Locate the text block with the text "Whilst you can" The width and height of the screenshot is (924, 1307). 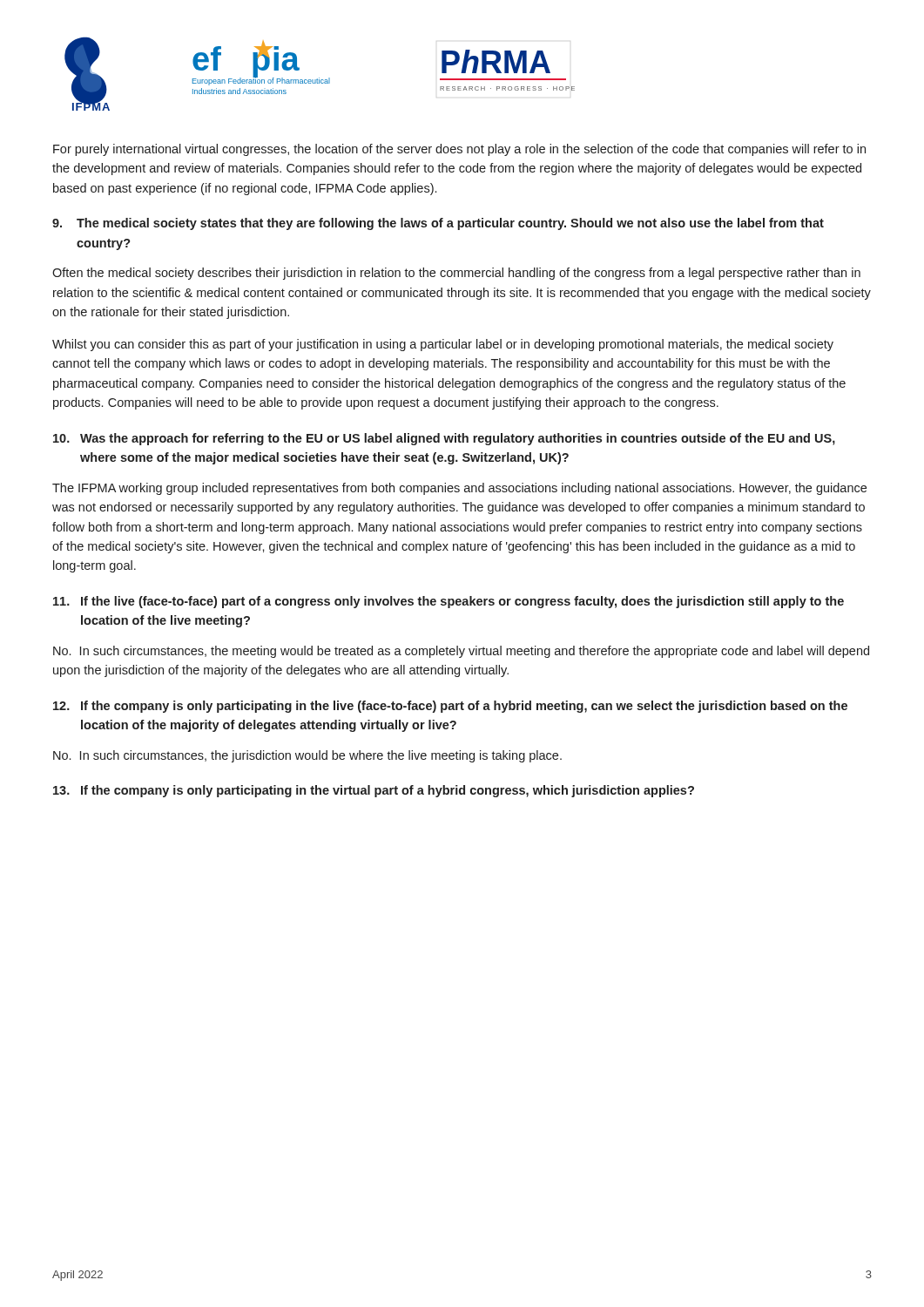(x=449, y=373)
